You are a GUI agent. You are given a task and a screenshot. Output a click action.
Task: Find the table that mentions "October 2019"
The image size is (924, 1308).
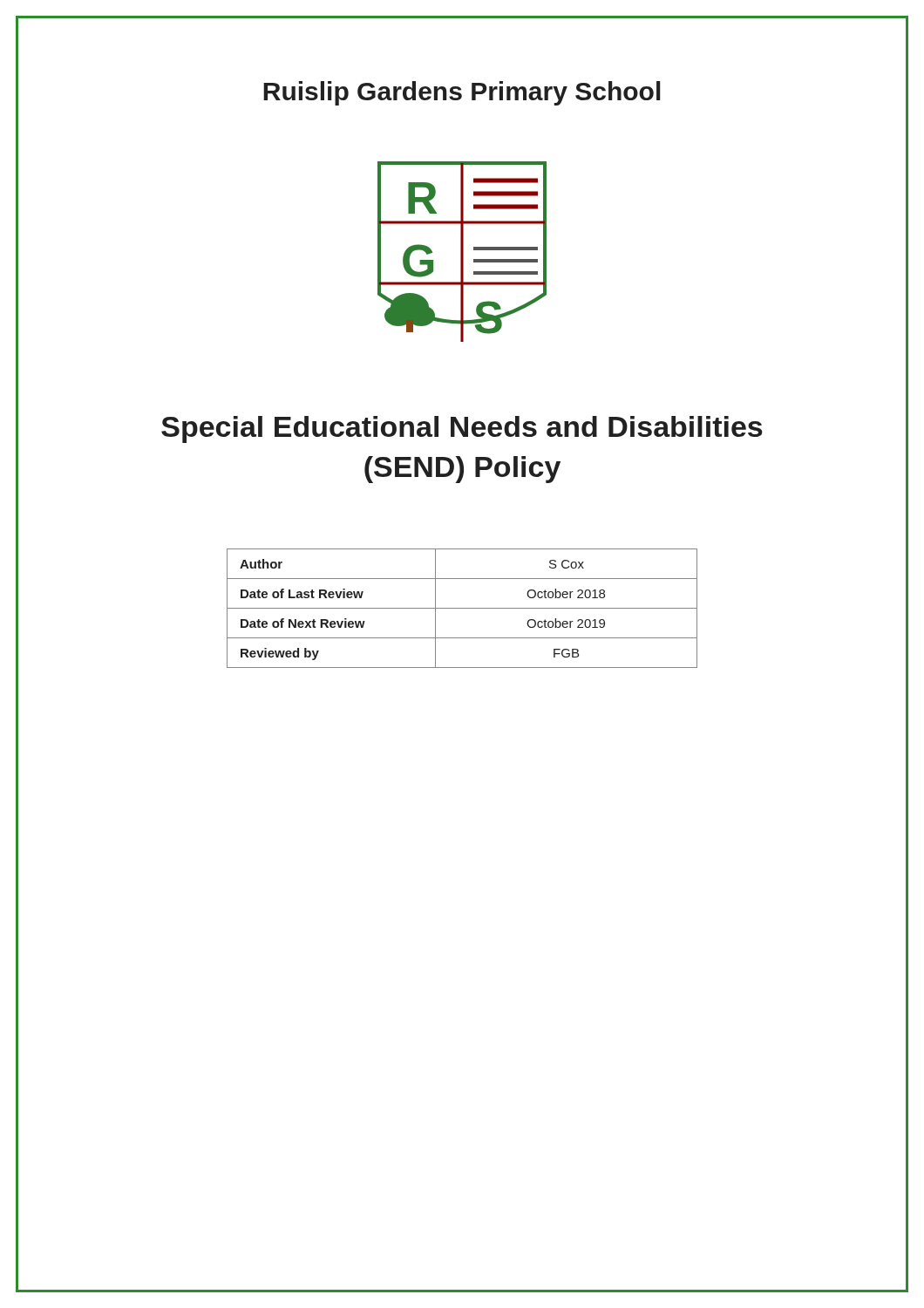click(462, 608)
